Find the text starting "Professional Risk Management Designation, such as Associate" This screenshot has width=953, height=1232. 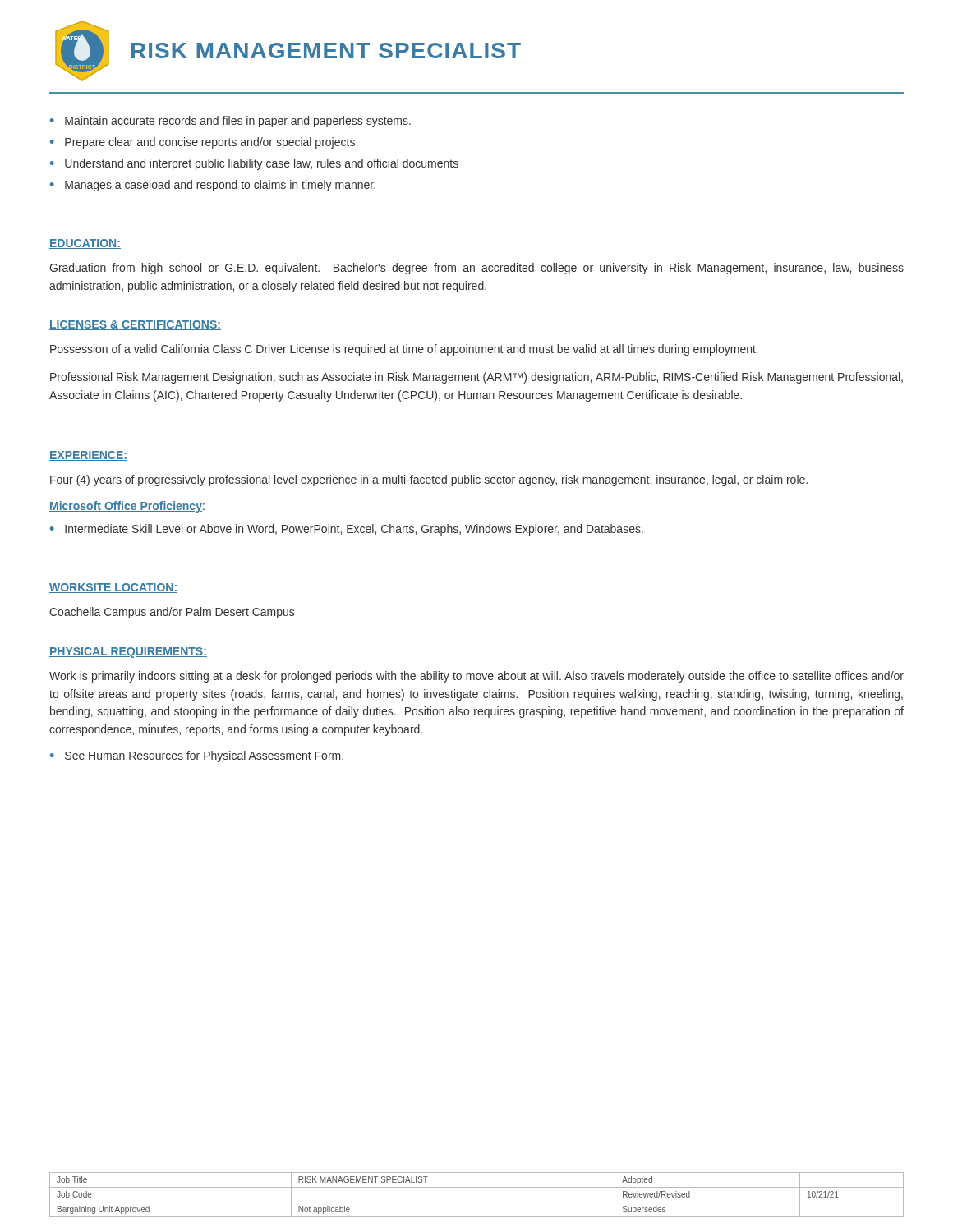(476, 386)
